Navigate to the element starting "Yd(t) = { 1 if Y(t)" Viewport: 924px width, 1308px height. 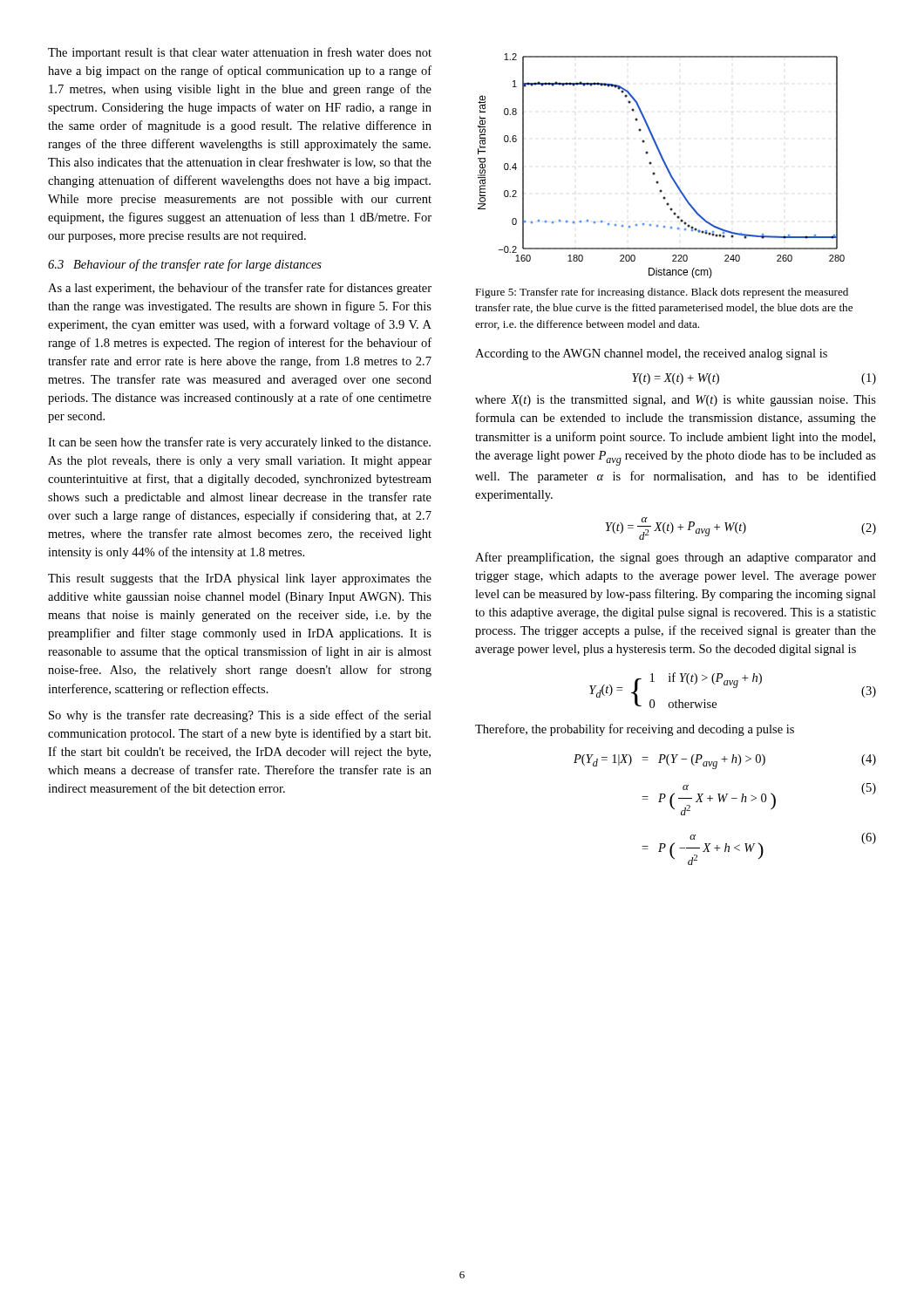click(732, 691)
